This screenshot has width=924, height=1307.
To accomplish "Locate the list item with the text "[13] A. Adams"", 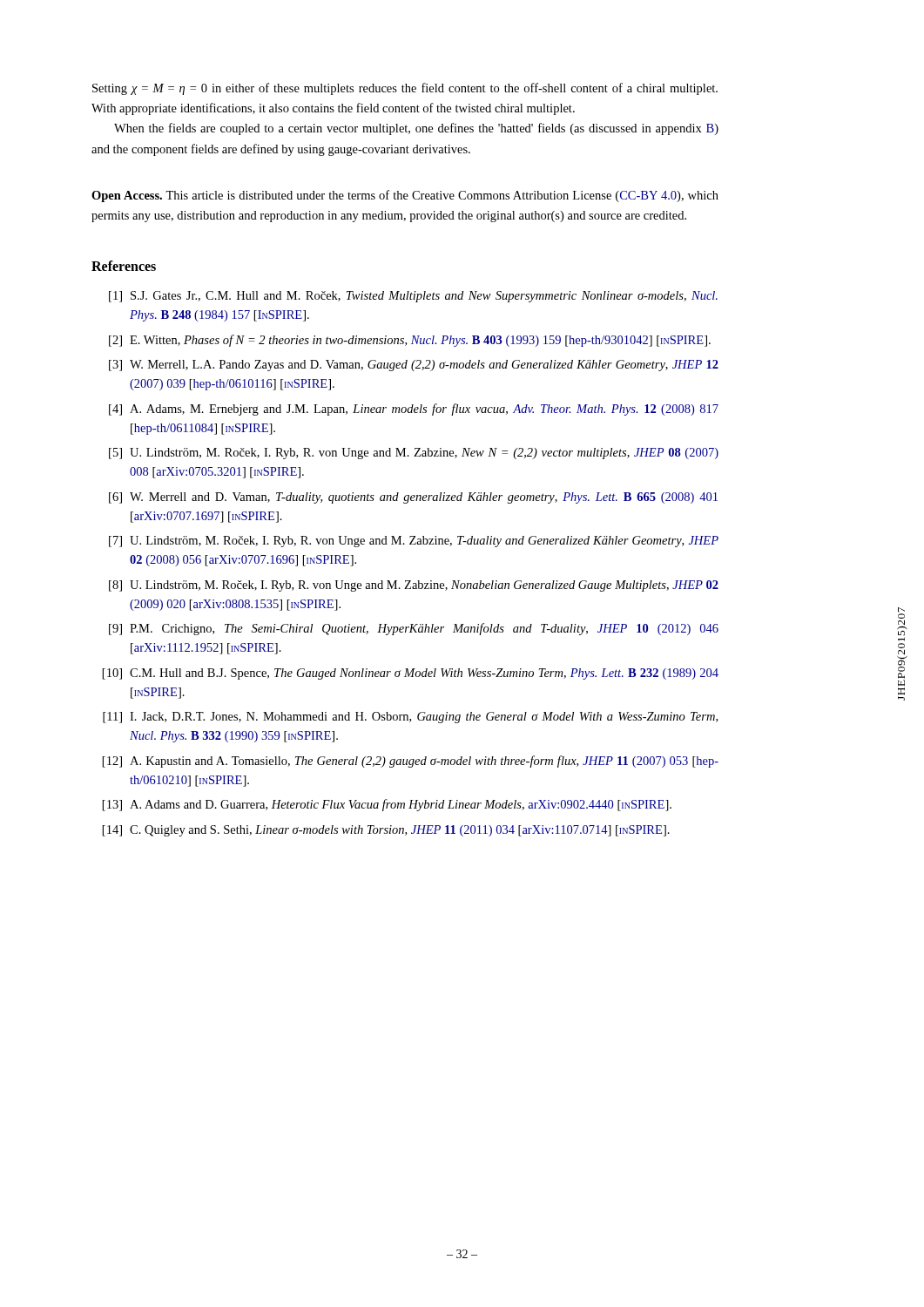I will point(405,805).
